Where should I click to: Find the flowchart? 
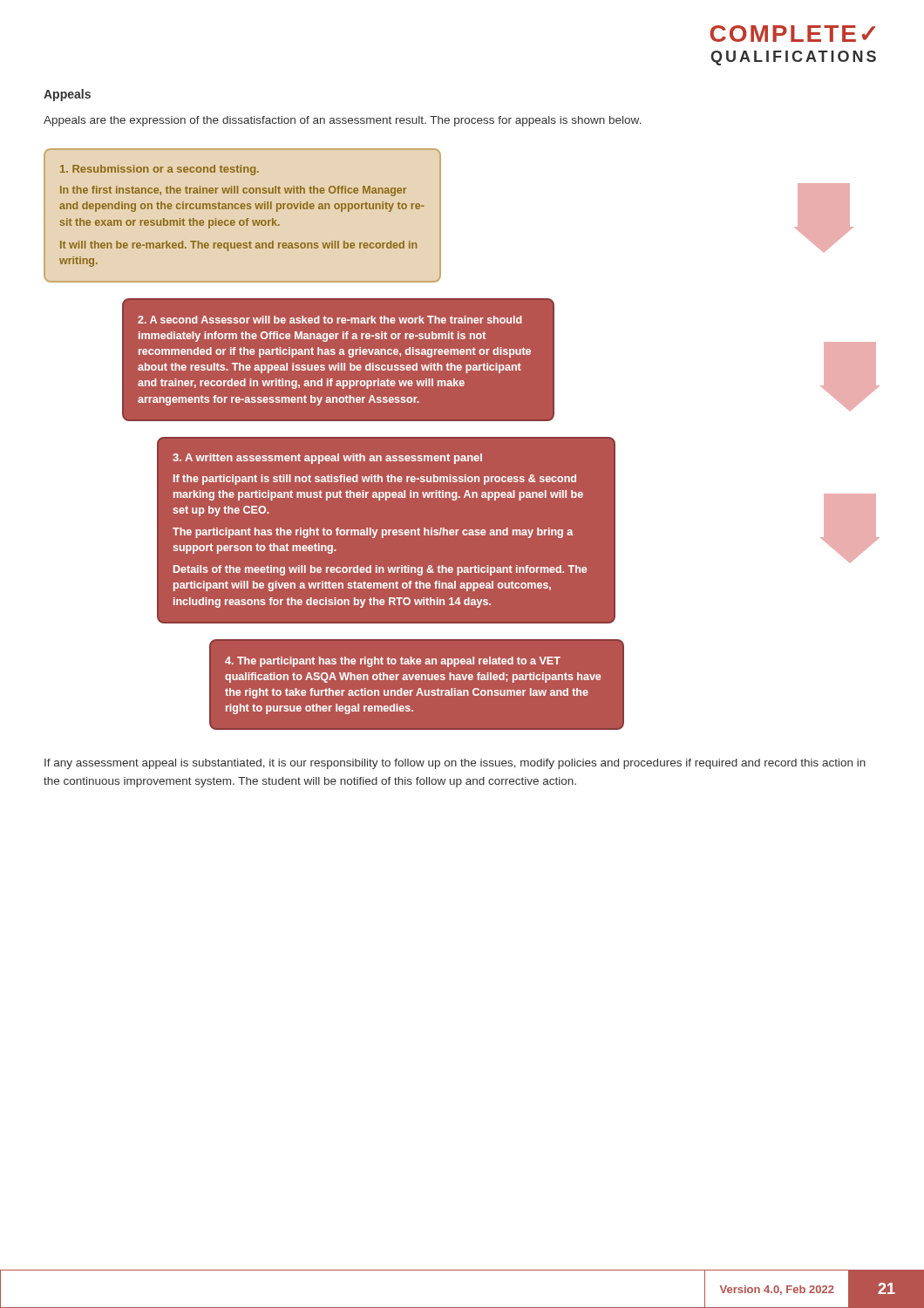pyautogui.click(x=462, y=439)
